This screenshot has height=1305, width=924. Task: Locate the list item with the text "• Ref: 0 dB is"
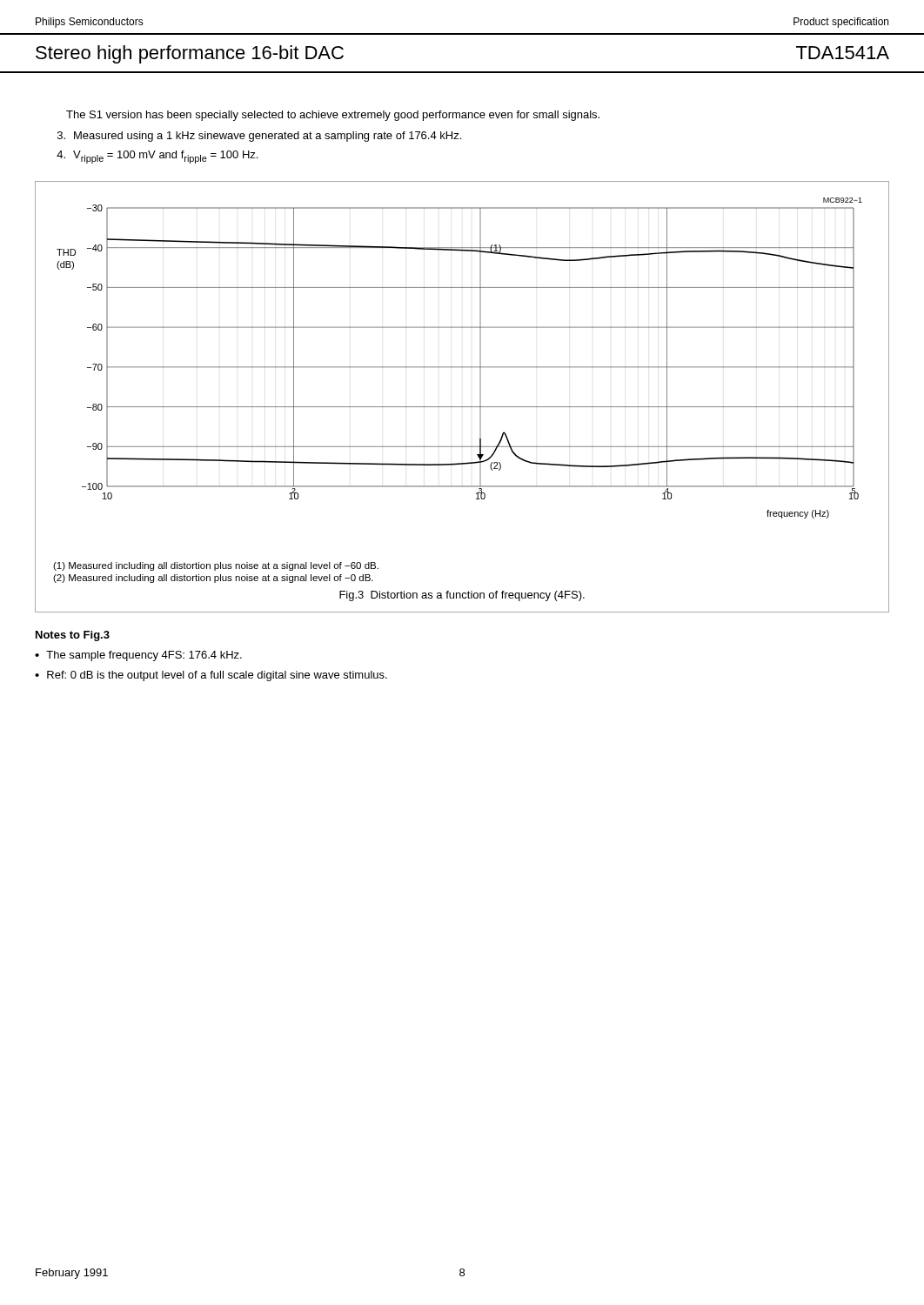click(x=211, y=675)
